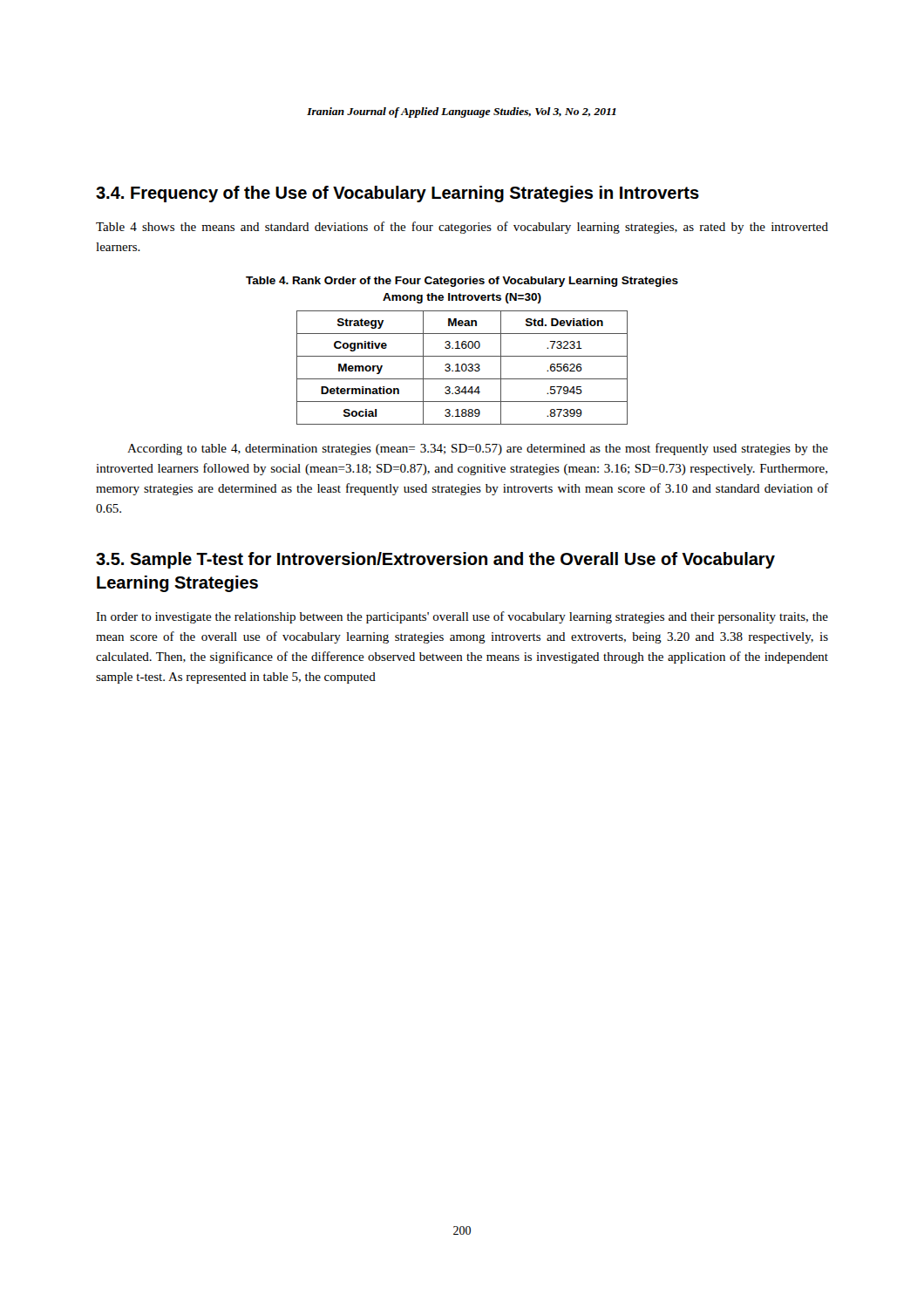Point to the caption beginning "Table 4. Rank Order of"

point(462,288)
